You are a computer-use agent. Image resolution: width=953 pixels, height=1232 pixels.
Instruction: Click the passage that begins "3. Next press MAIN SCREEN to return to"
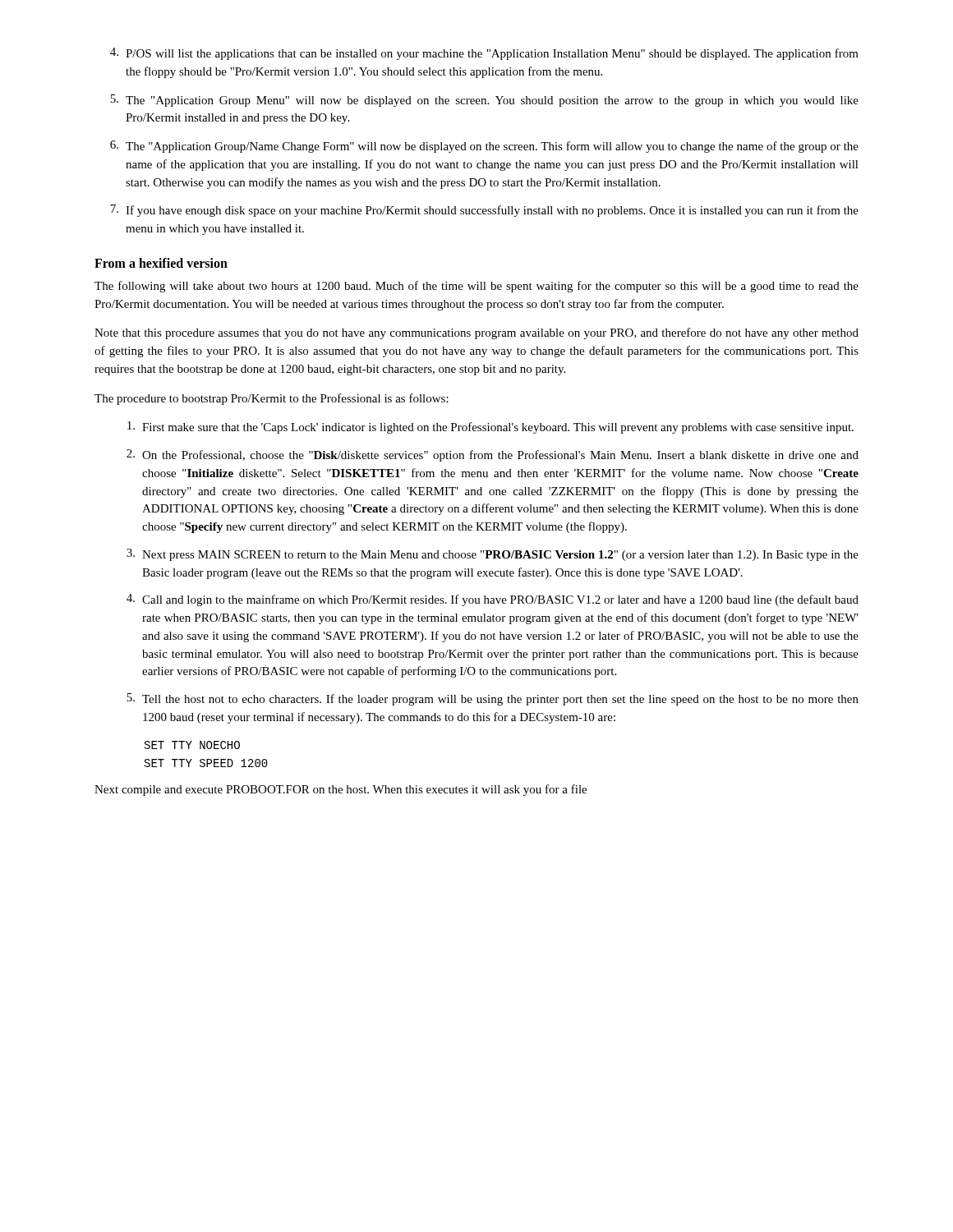point(489,564)
